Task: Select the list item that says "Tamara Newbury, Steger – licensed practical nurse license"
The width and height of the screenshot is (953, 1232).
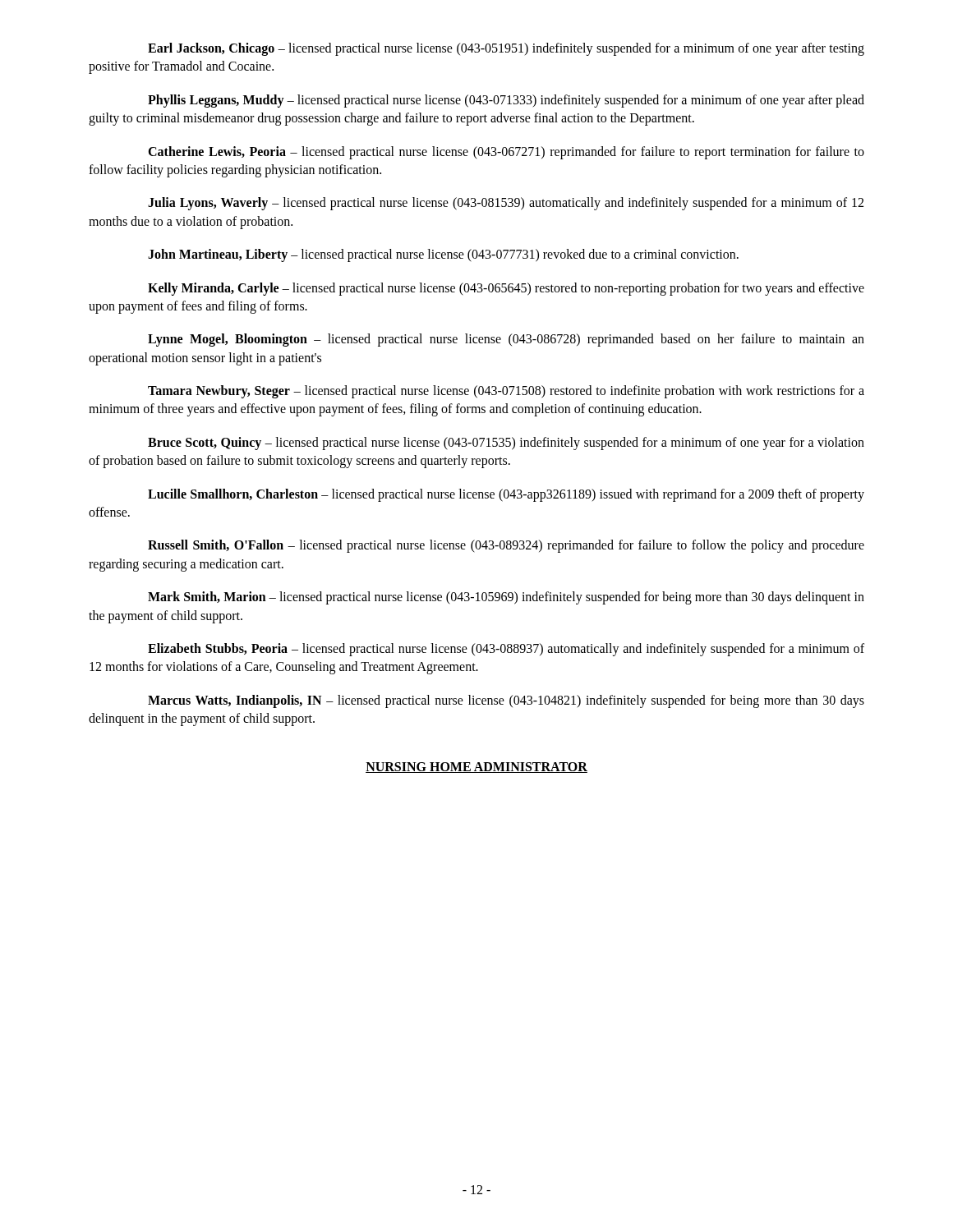Action: (476, 400)
